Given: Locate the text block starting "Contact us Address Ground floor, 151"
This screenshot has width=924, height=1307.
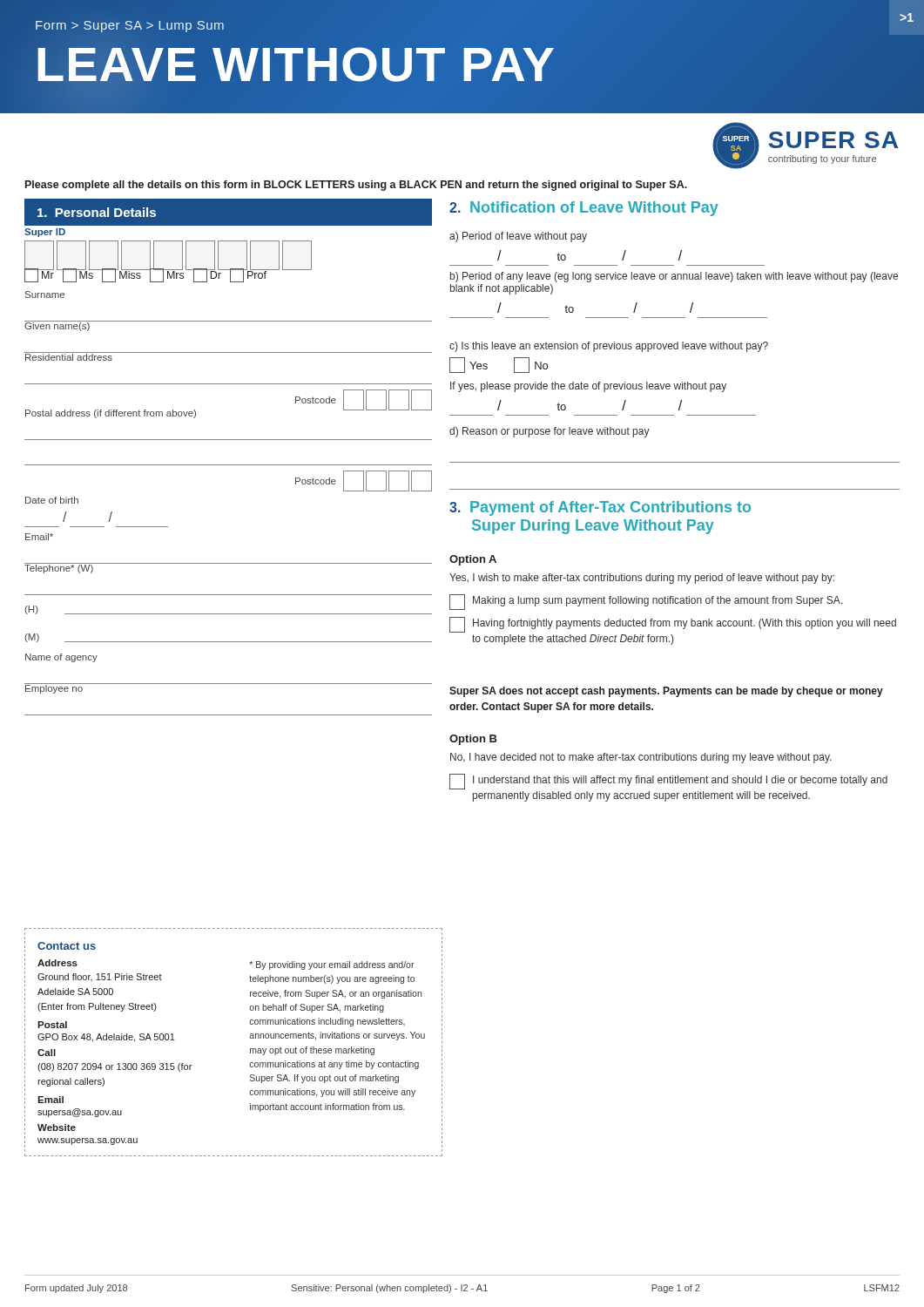Looking at the screenshot, I should (x=67, y=946).
